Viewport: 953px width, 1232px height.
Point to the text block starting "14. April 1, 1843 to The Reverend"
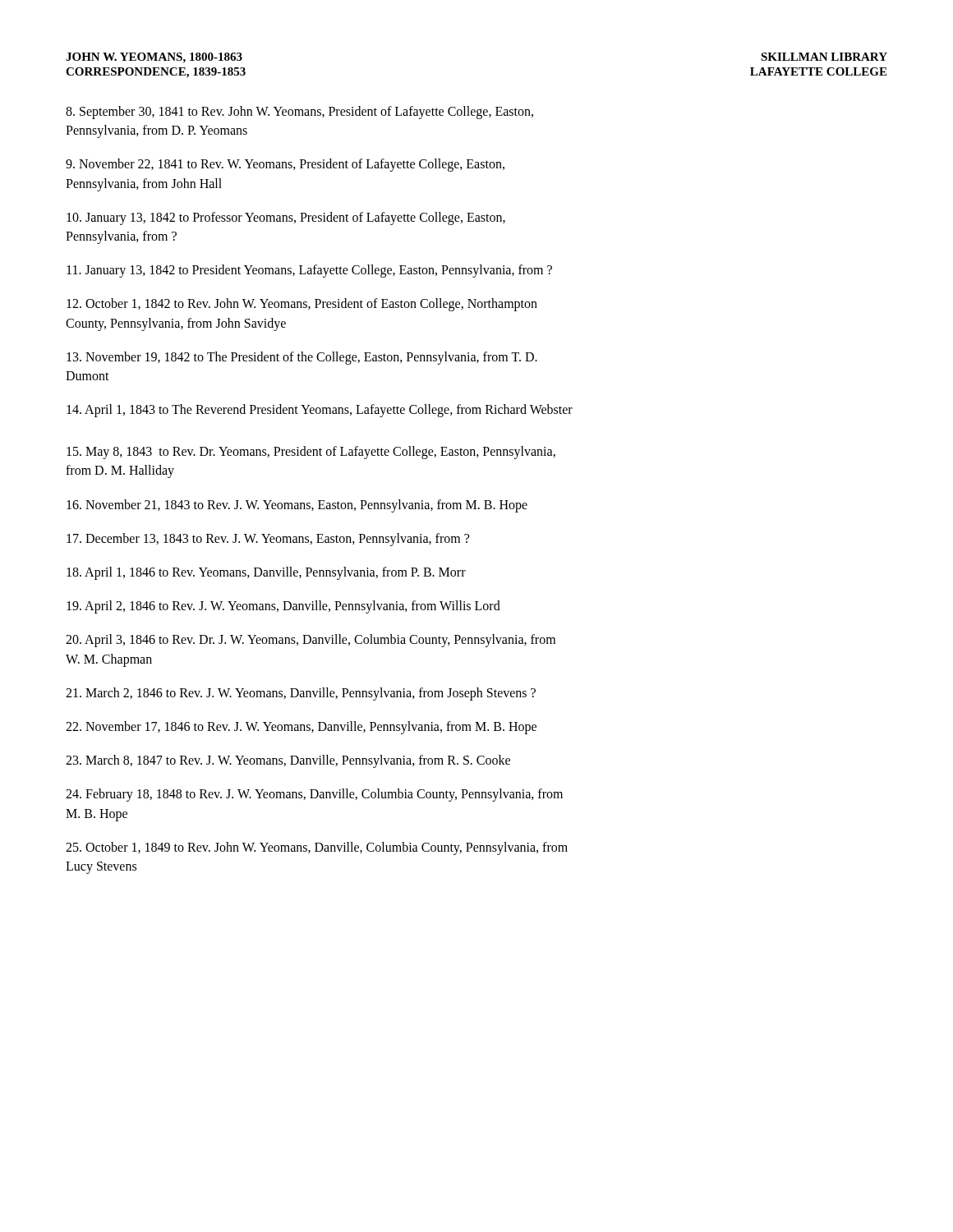point(319,409)
